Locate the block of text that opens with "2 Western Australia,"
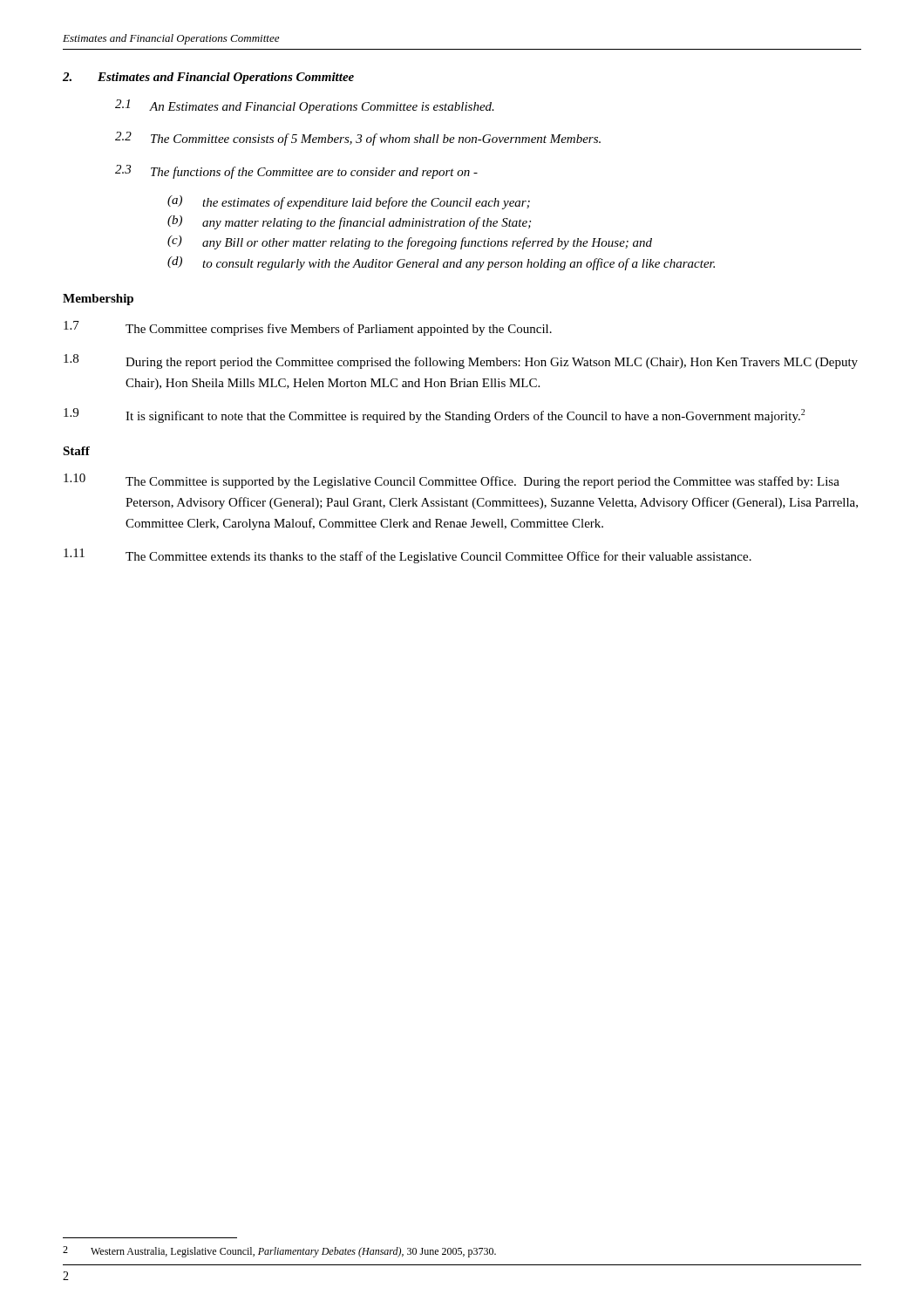 462,1248
